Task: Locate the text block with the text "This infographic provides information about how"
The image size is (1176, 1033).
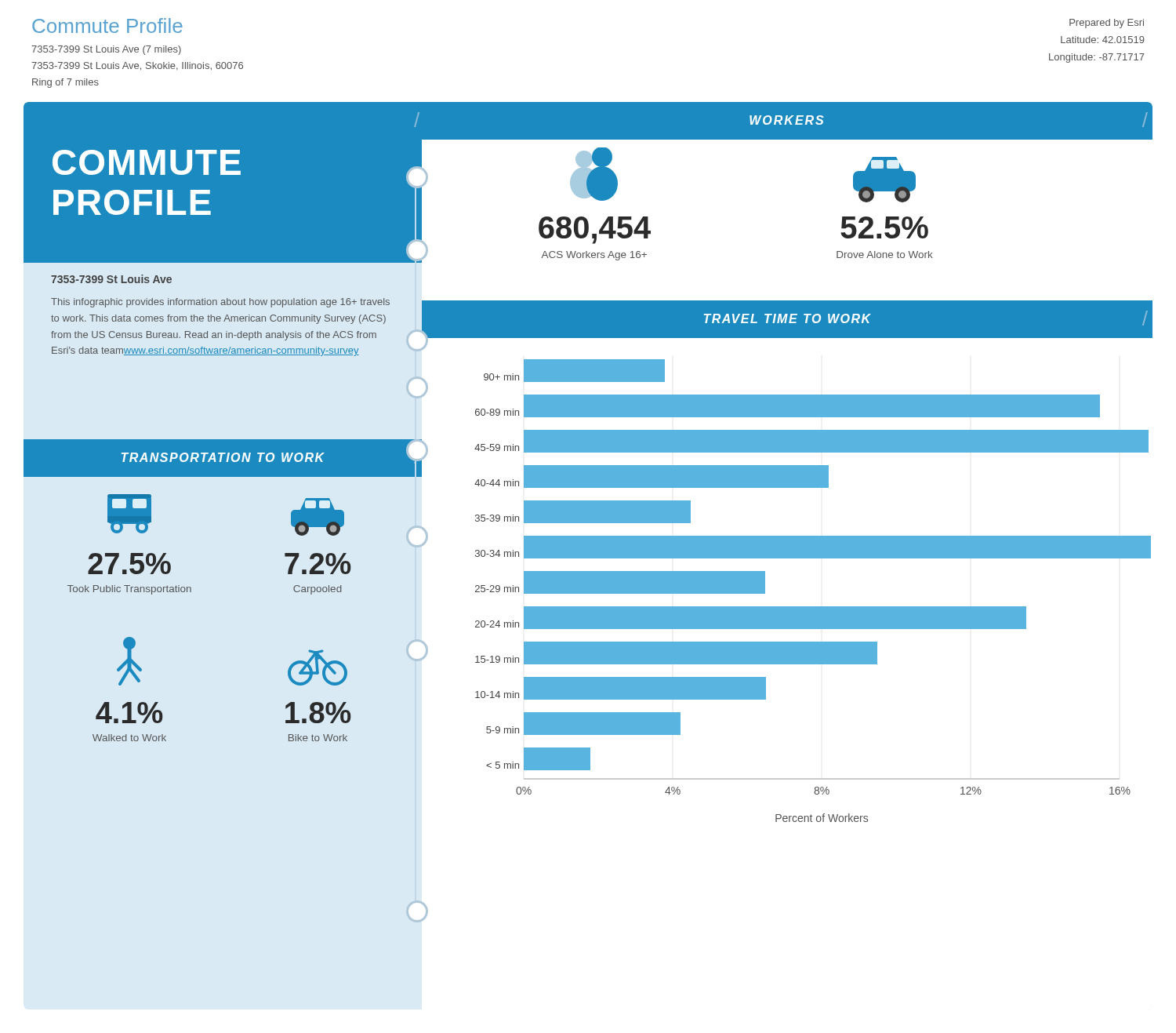Action: (x=220, y=326)
